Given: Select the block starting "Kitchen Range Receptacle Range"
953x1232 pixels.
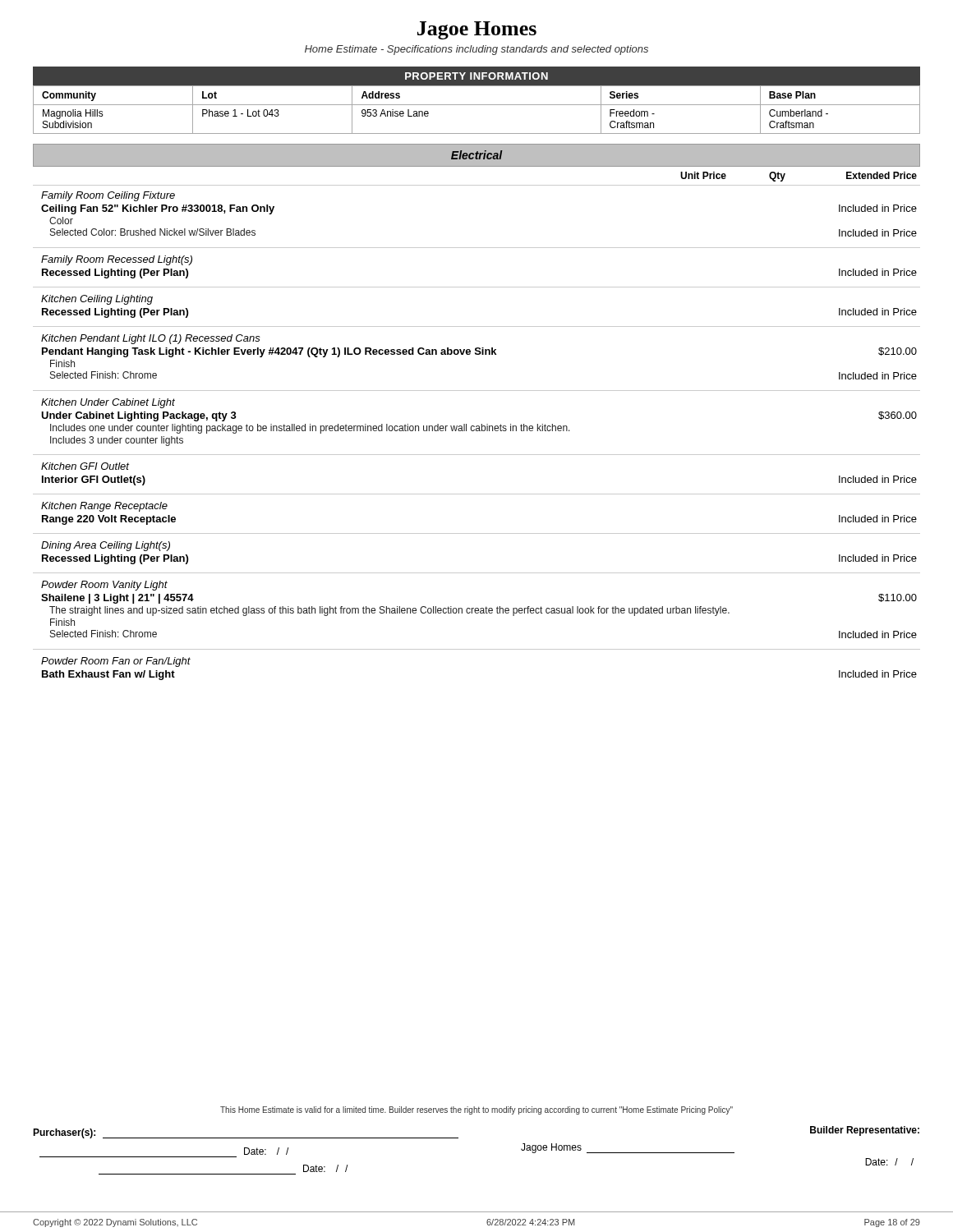Looking at the screenshot, I should point(104,507).
